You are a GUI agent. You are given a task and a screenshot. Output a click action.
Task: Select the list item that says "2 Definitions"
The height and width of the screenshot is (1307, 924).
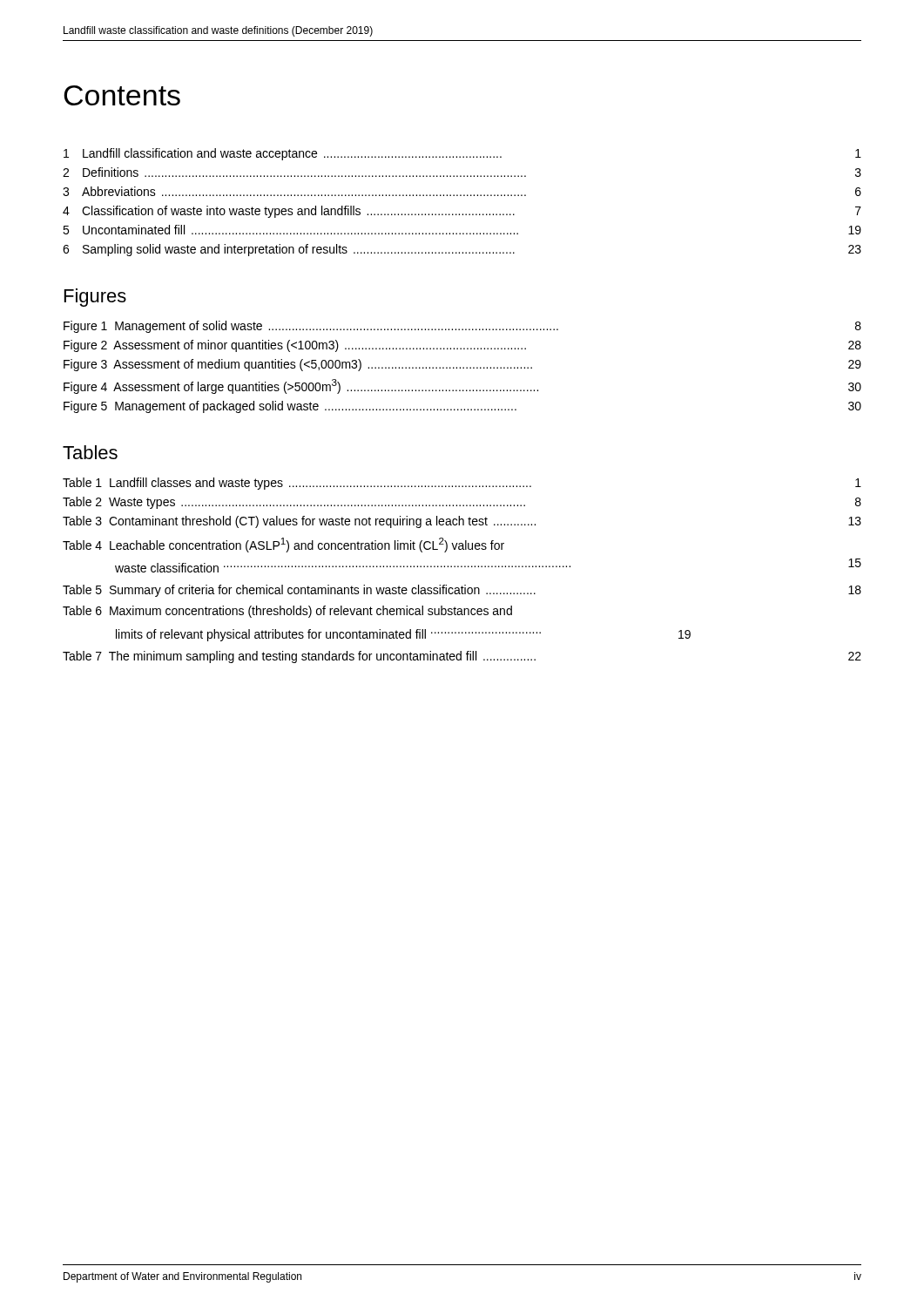tap(462, 173)
